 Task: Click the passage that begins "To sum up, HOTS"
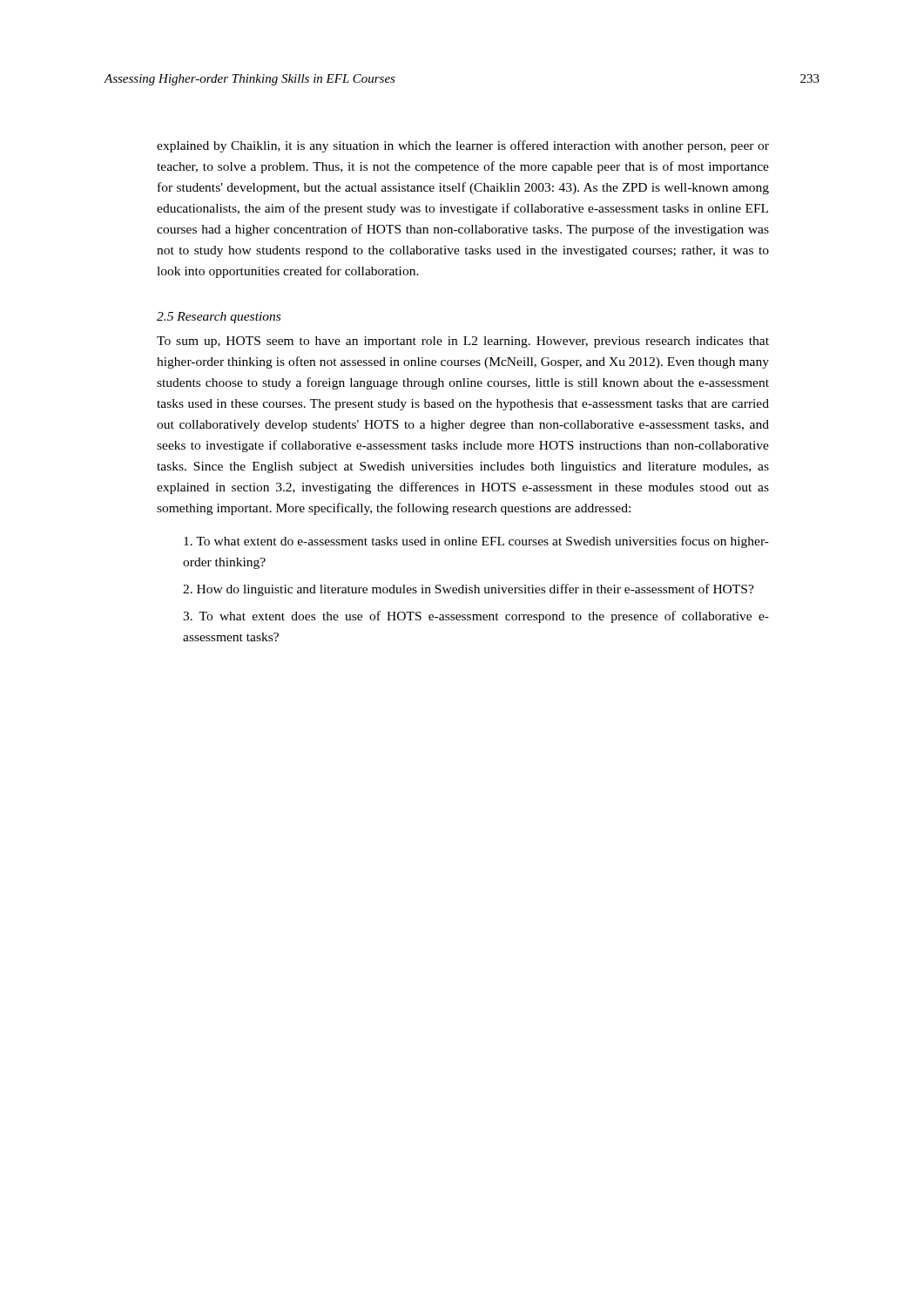point(463,424)
